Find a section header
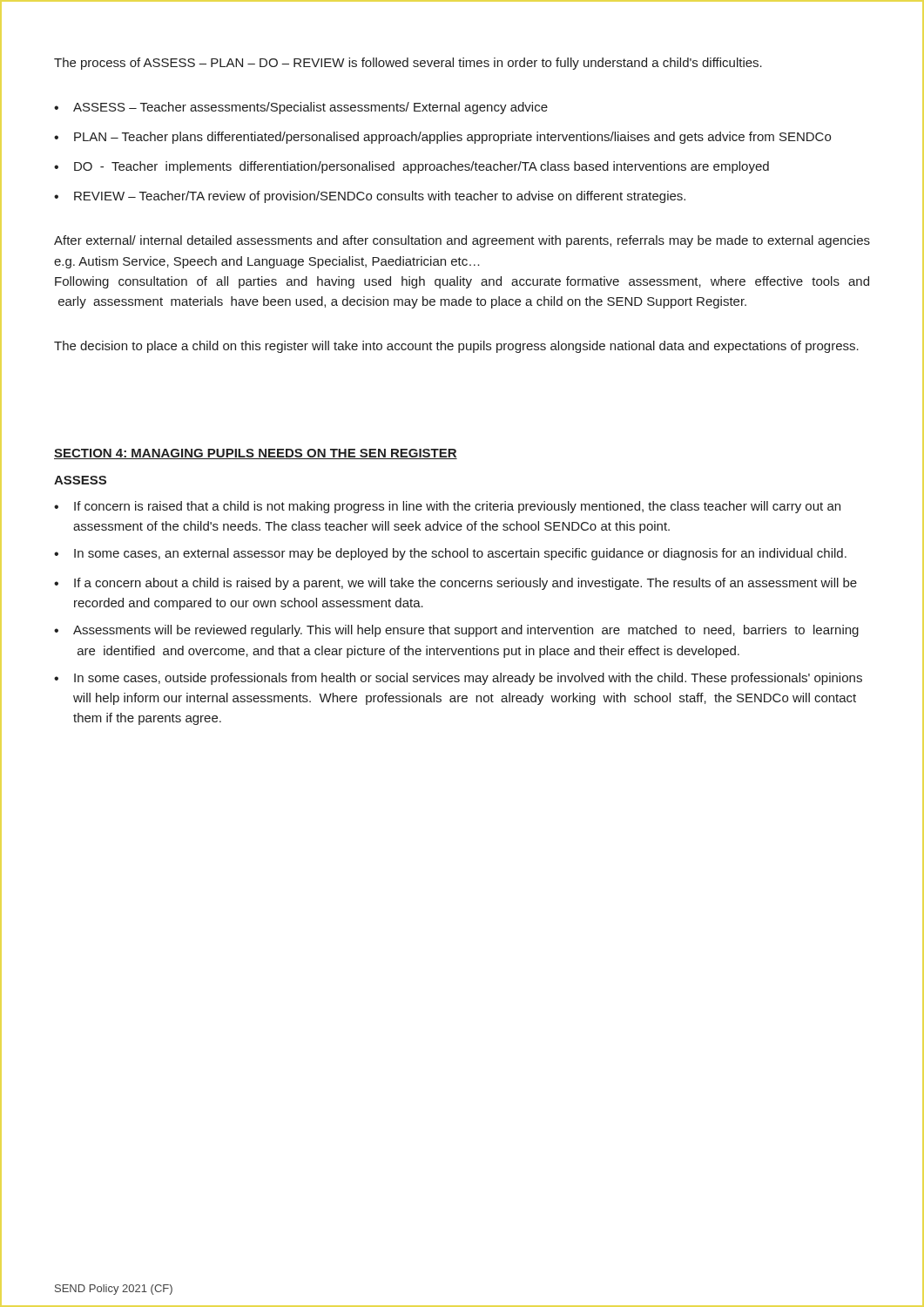This screenshot has width=924, height=1307. point(255,452)
